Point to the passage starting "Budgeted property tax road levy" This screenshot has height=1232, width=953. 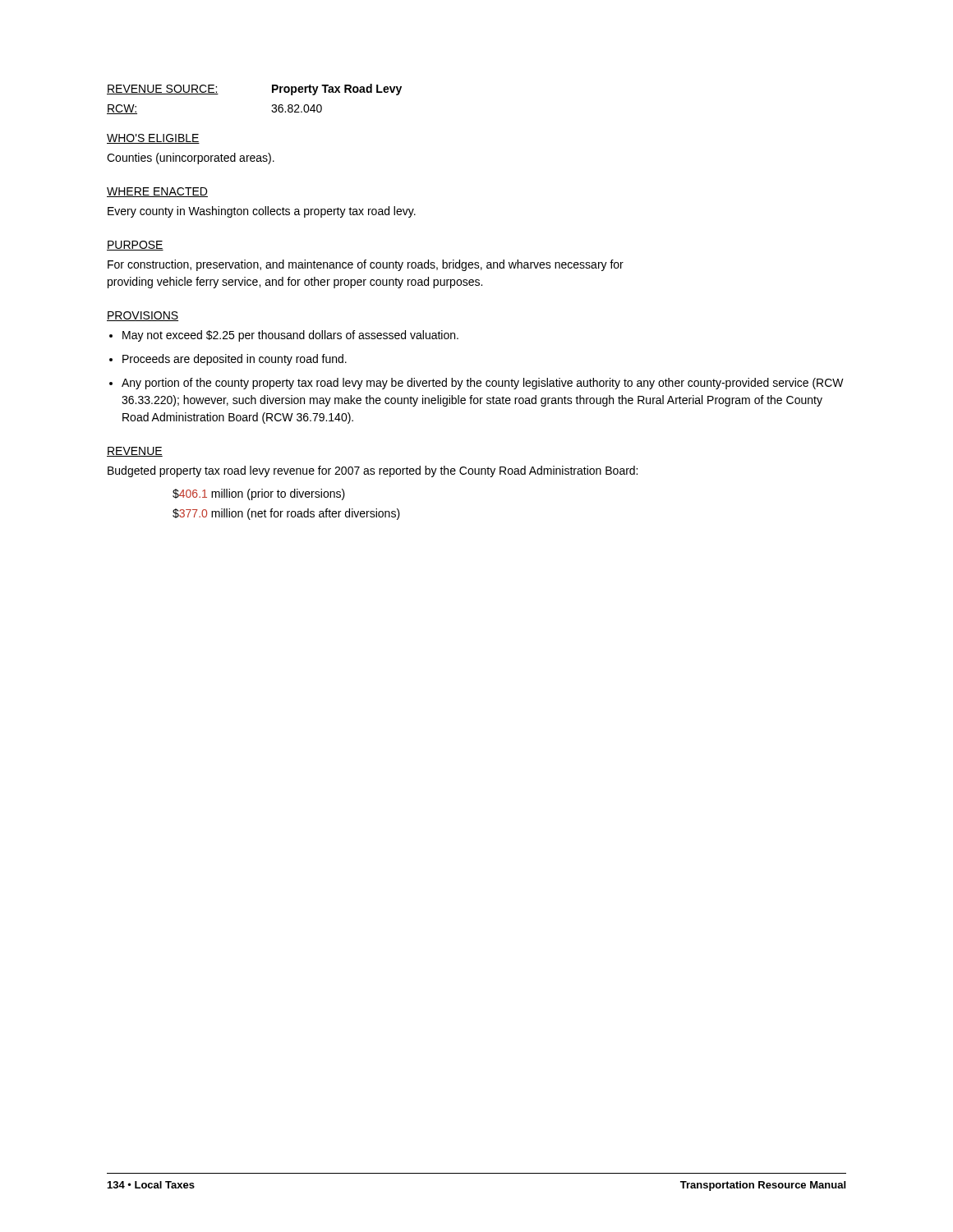click(373, 471)
